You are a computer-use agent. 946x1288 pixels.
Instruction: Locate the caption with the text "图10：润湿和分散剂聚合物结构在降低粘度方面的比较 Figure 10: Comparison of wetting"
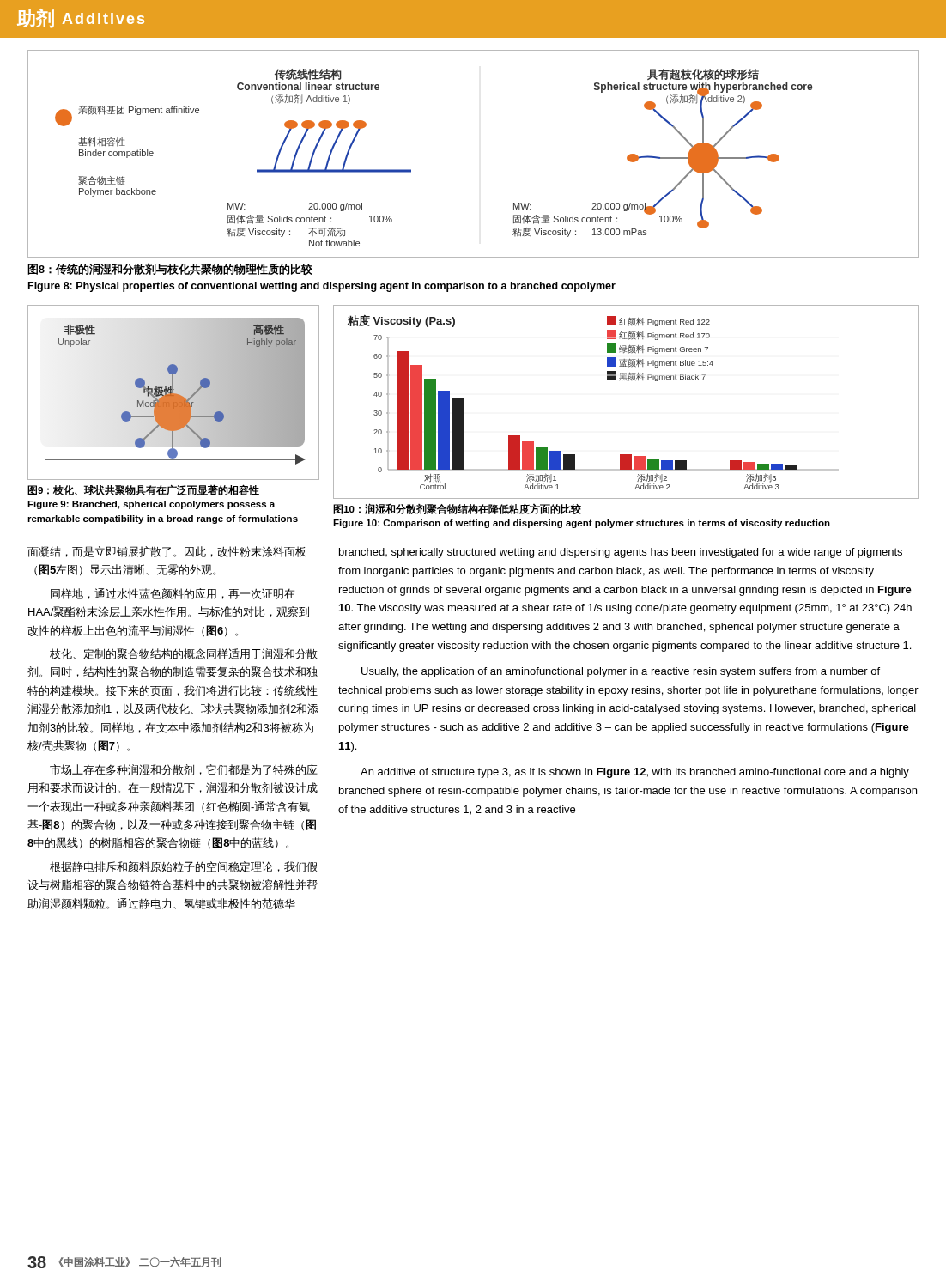(x=582, y=516)
